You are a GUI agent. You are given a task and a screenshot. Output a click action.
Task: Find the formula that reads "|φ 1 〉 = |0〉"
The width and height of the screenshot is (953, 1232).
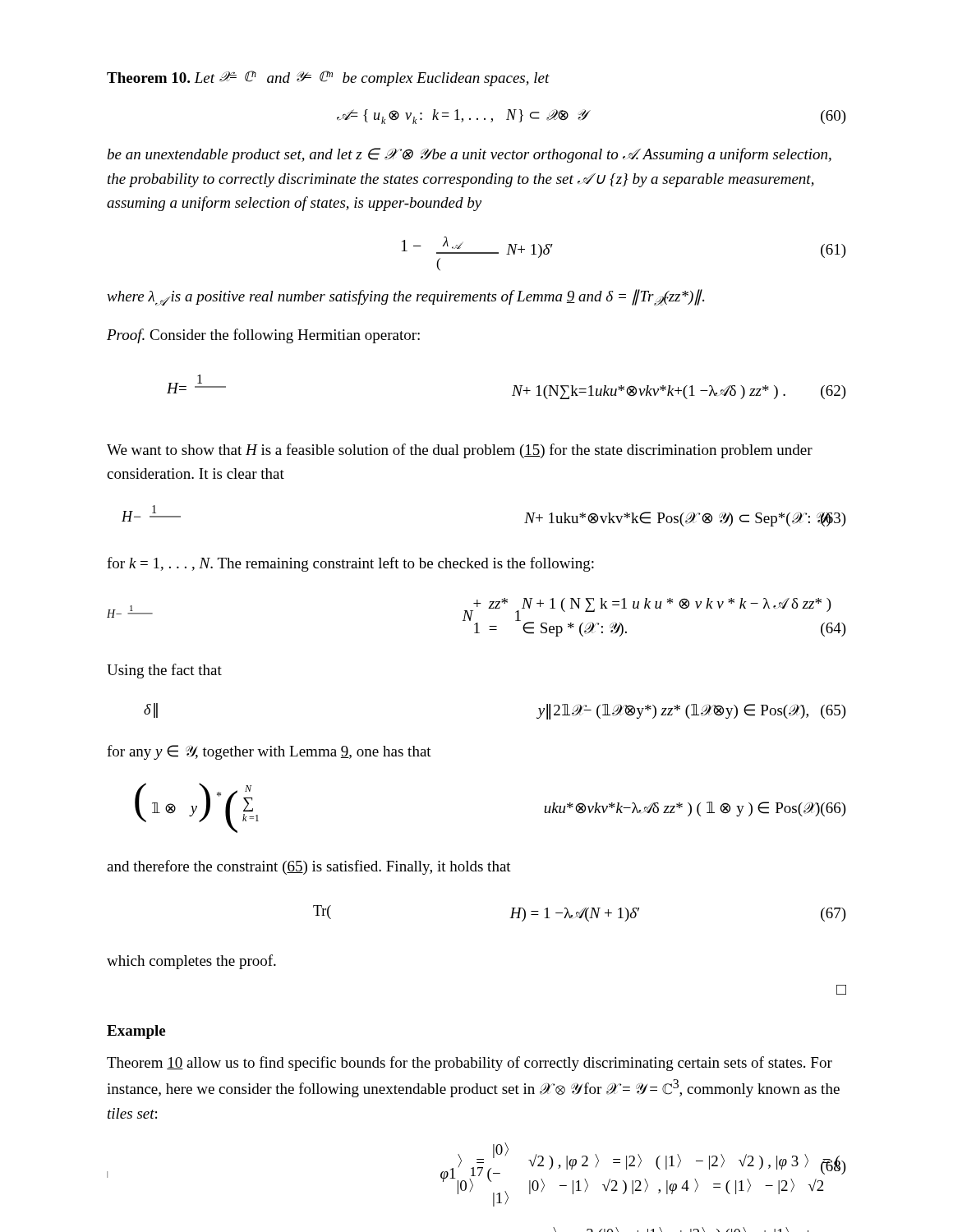point(476,1185)
